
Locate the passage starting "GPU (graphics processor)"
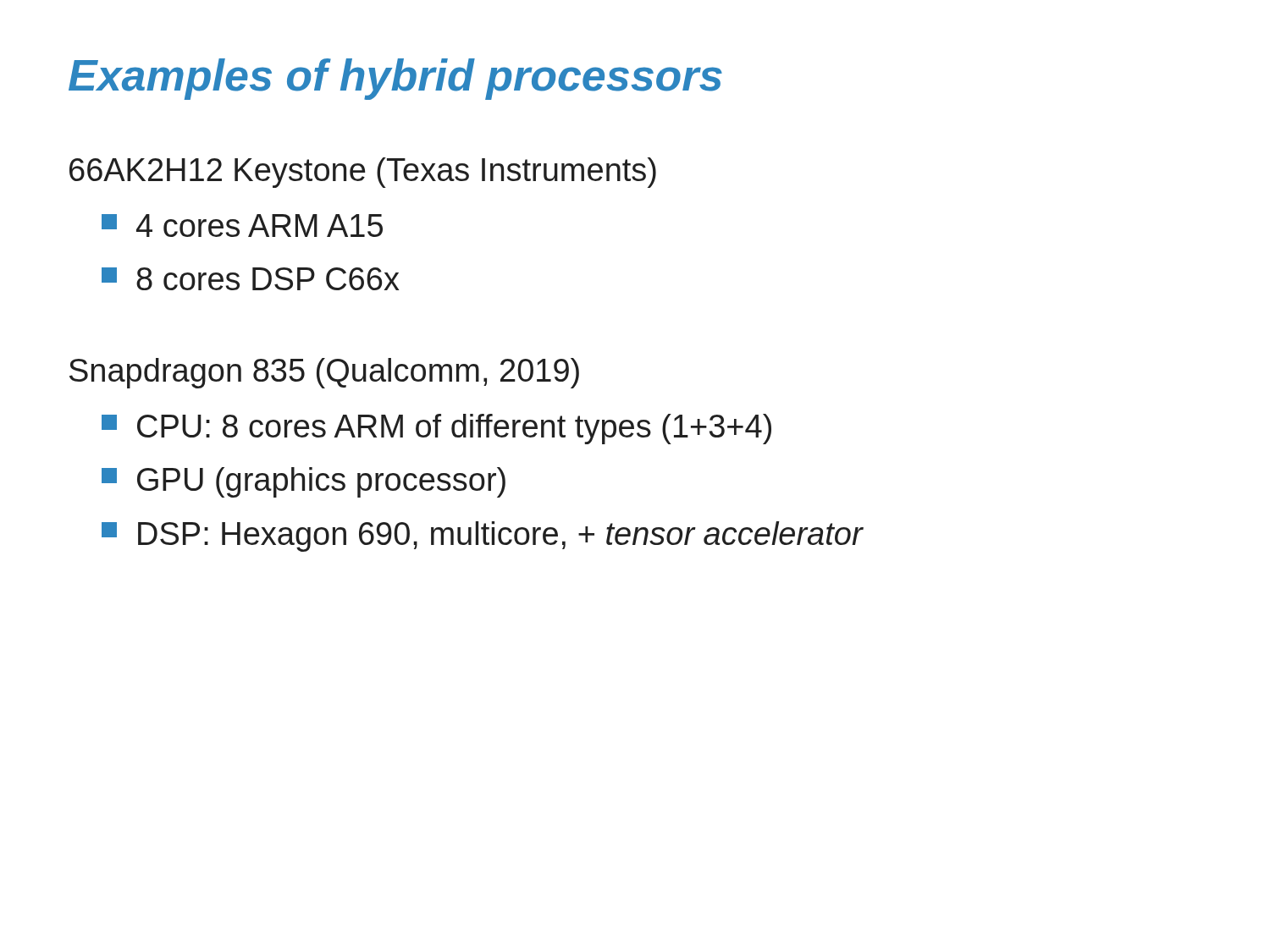[x=304, y=482]
